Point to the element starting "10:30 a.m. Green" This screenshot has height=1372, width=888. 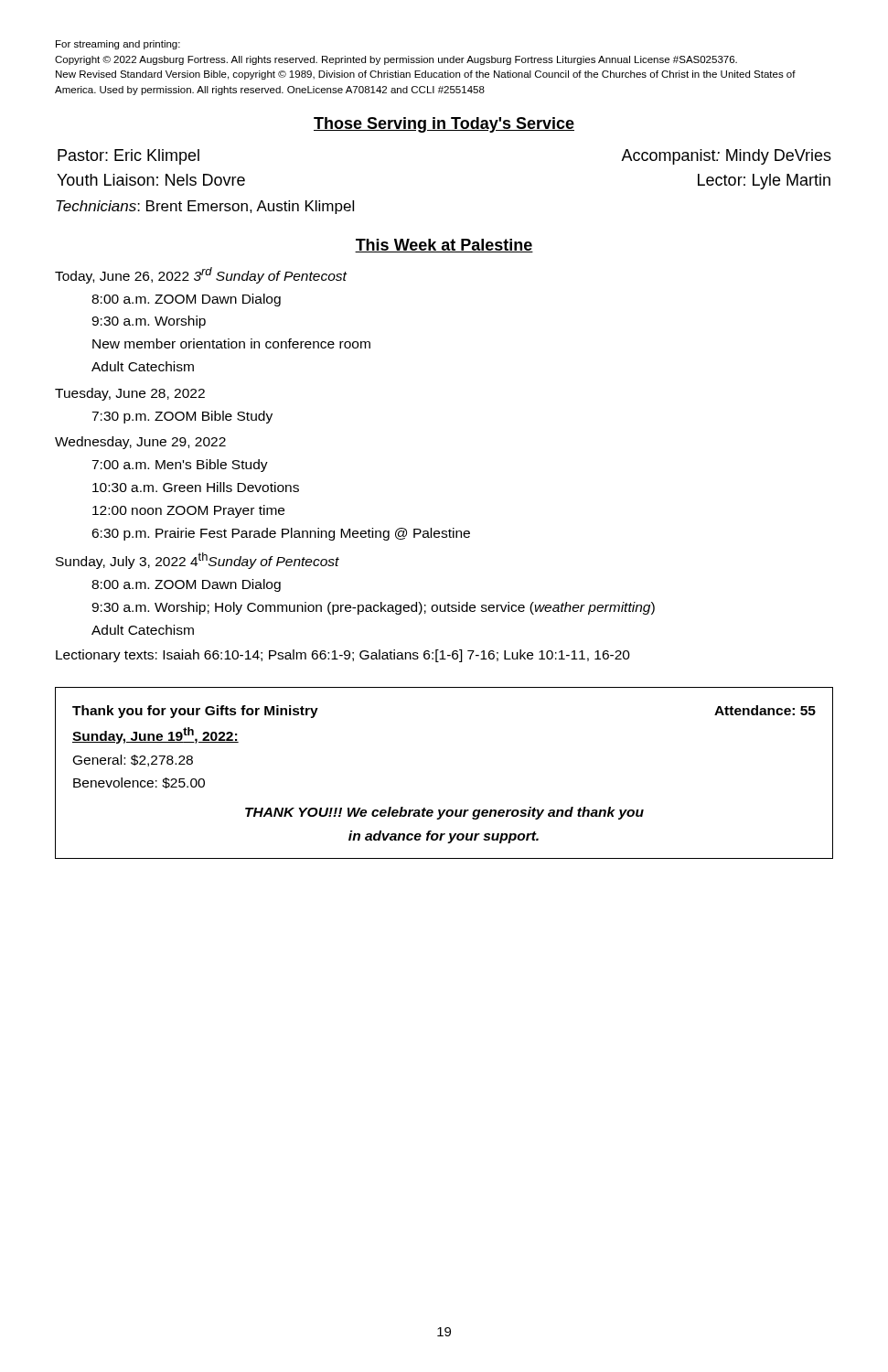pos(195,487)
